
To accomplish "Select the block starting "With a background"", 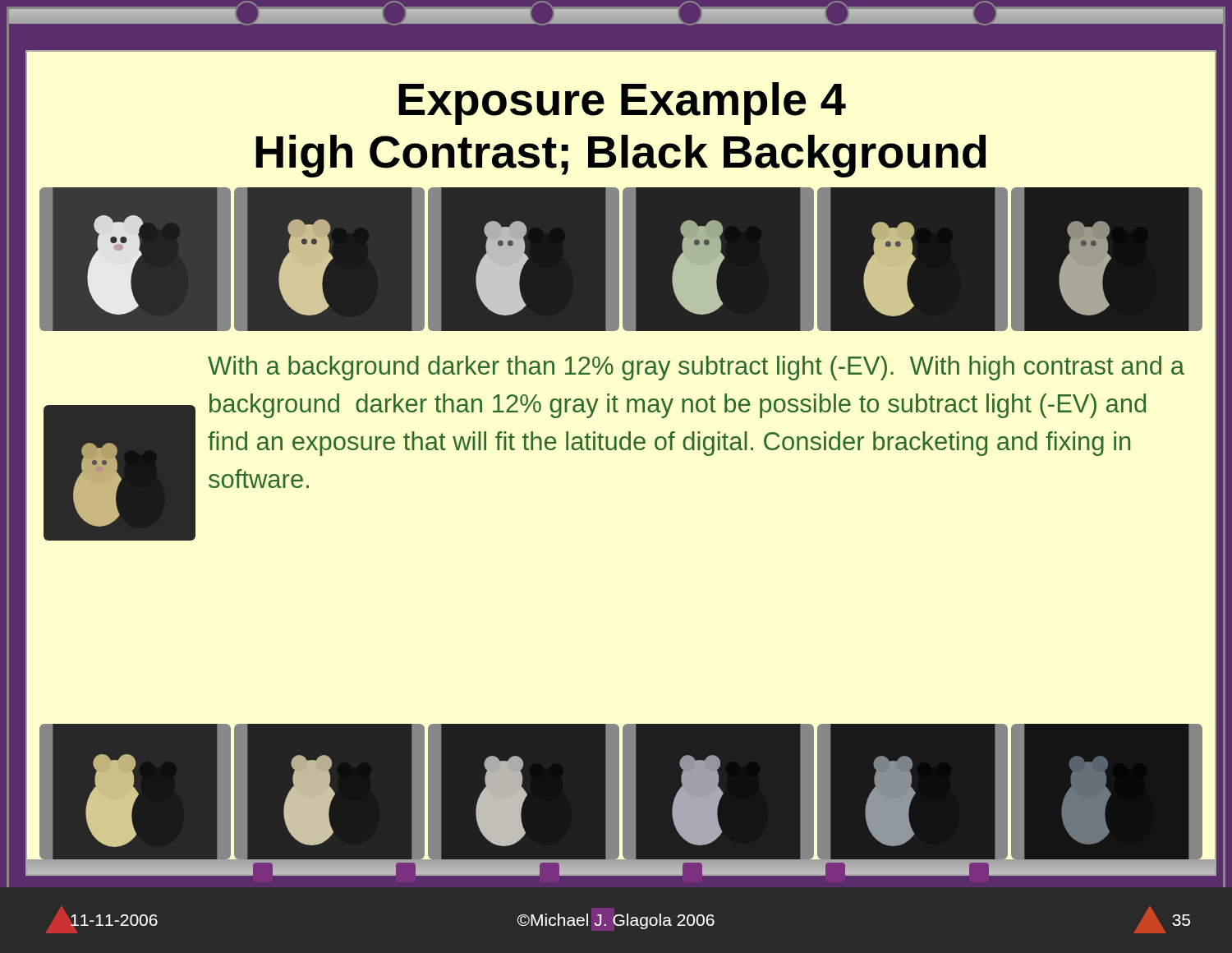I will (x=696, y=423).
